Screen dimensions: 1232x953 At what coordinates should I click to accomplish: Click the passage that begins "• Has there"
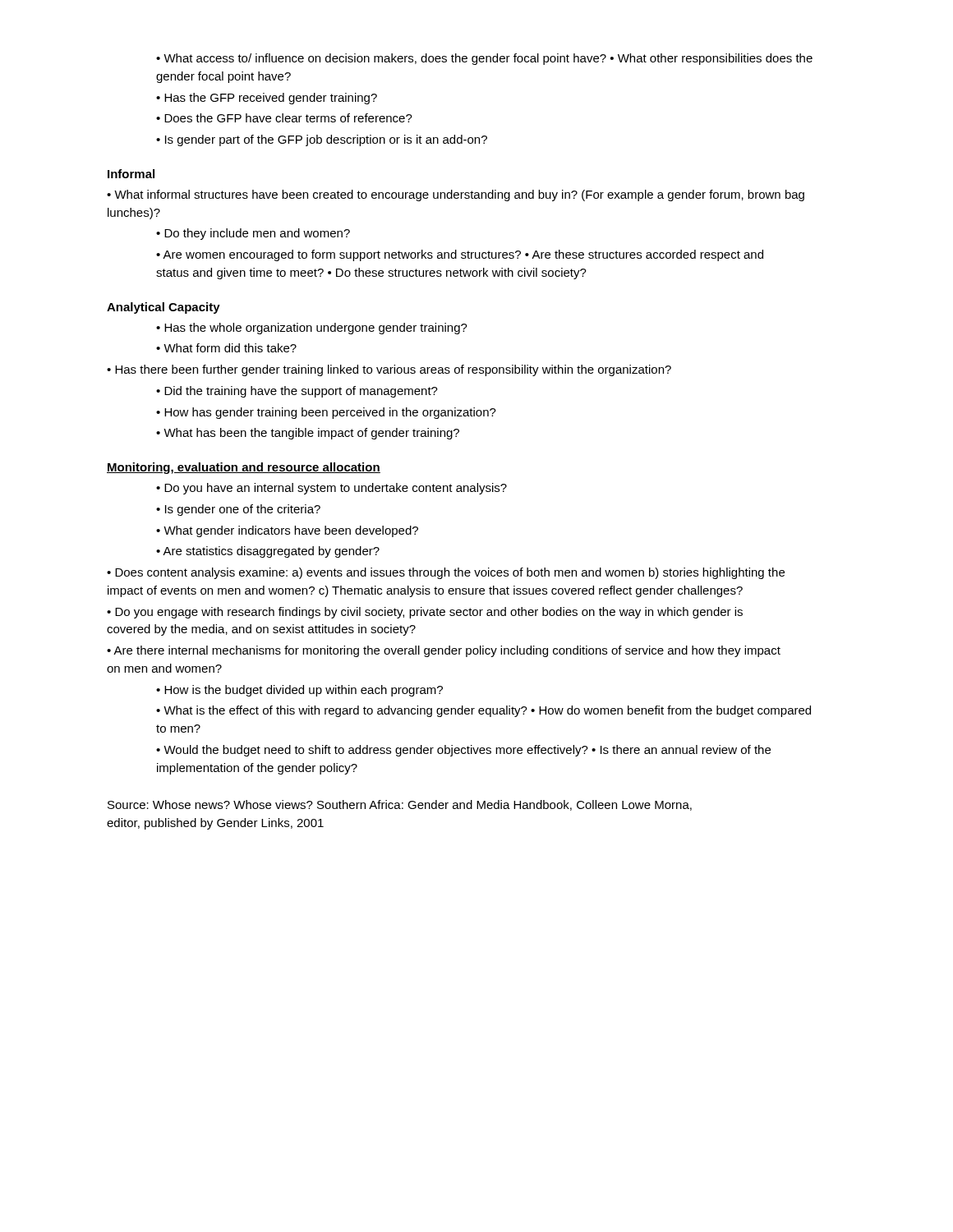pos(389,369)
